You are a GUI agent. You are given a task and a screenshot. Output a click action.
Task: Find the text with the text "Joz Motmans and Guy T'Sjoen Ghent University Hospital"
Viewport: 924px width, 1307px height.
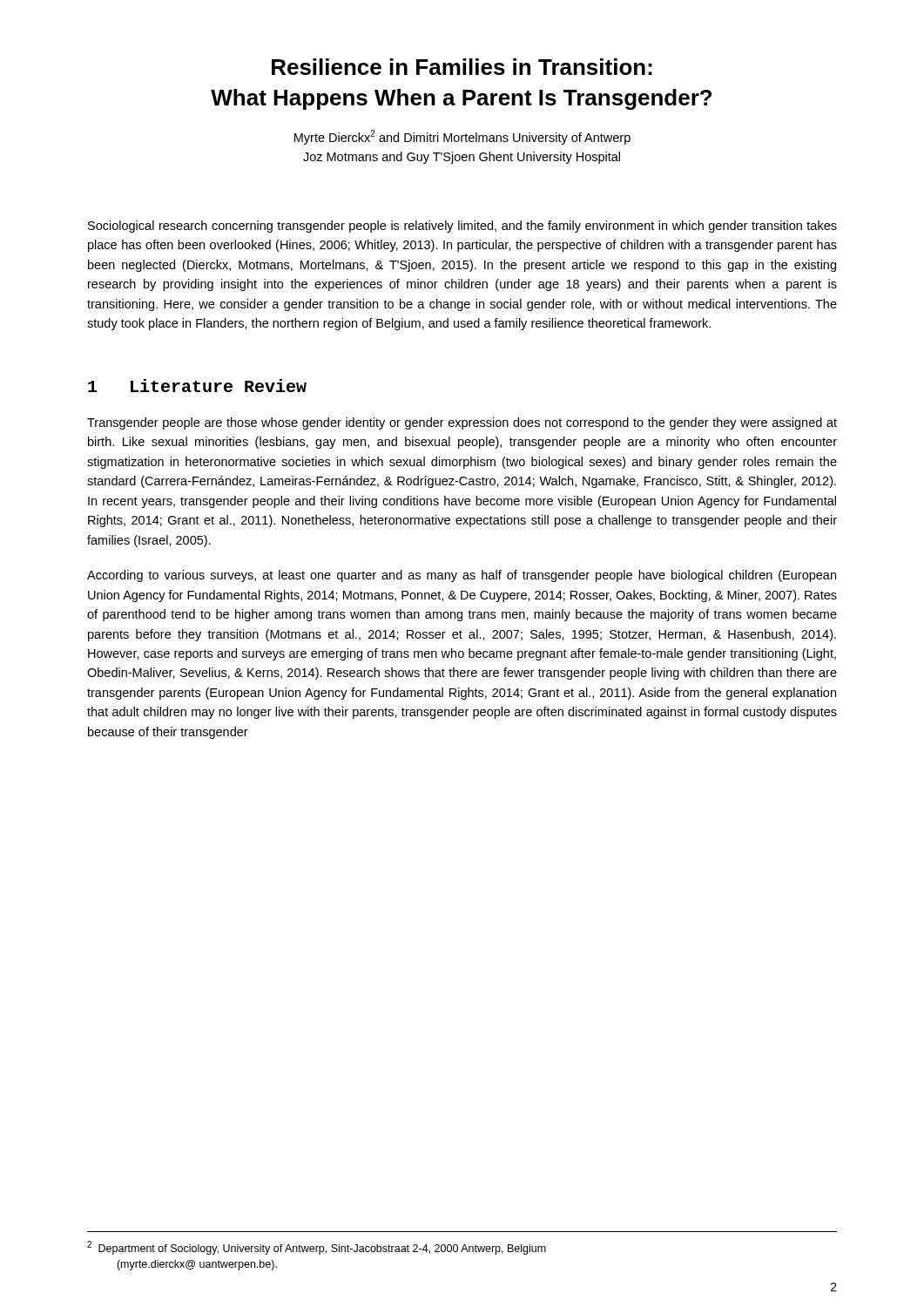click(x=462, y=157)
